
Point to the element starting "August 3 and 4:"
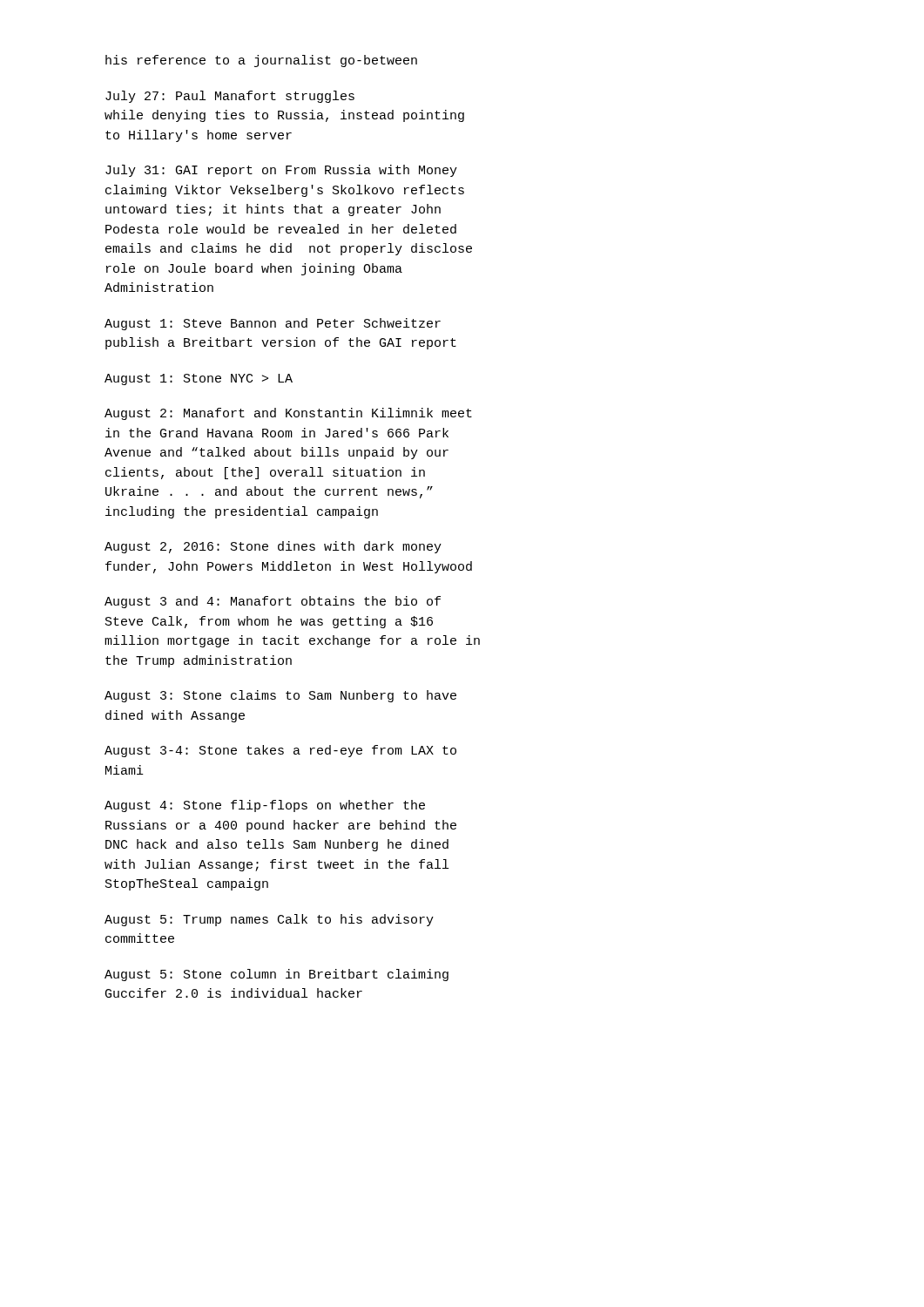tap(293, 632)
